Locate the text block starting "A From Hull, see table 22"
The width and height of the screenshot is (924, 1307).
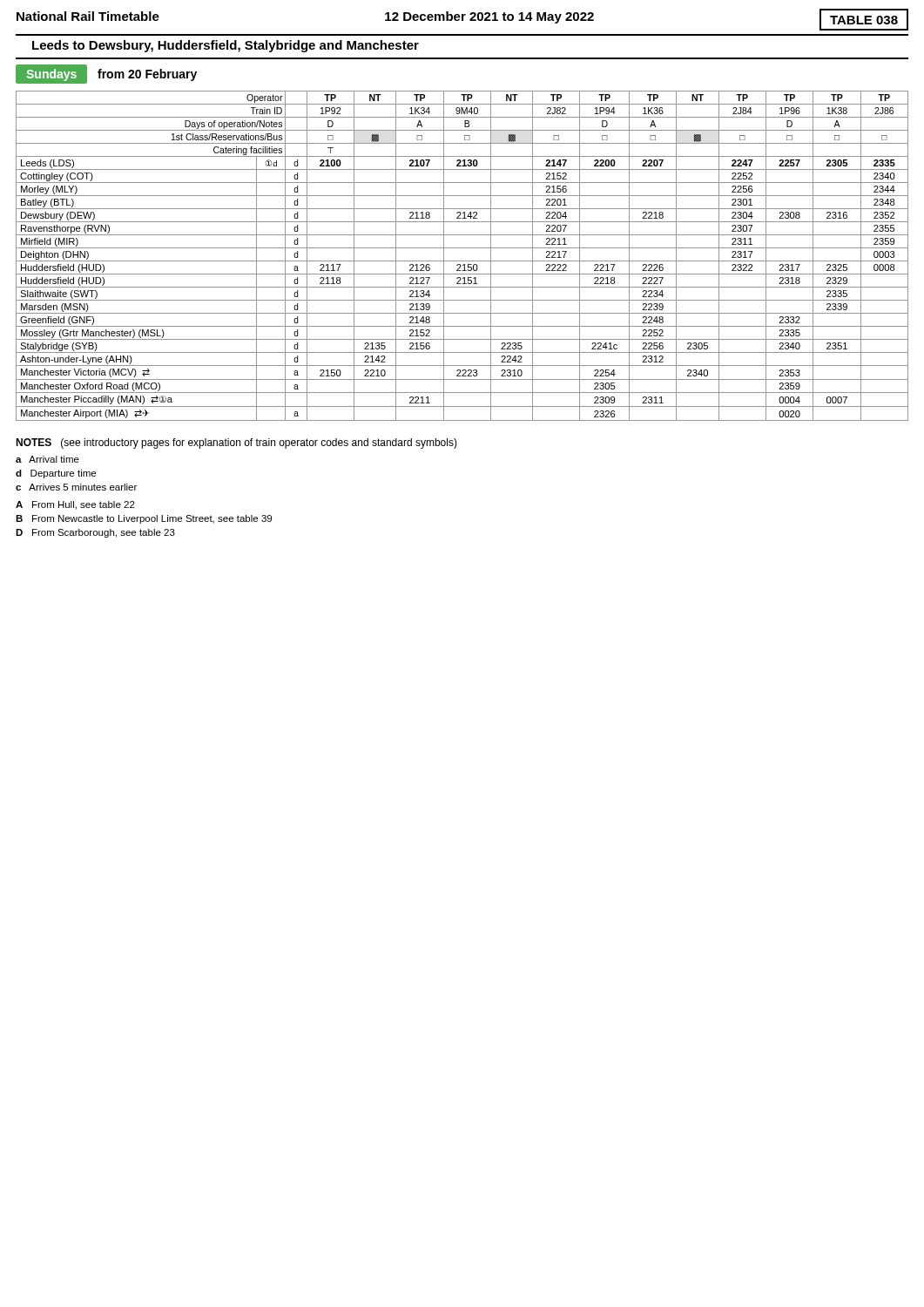[75, 505]
